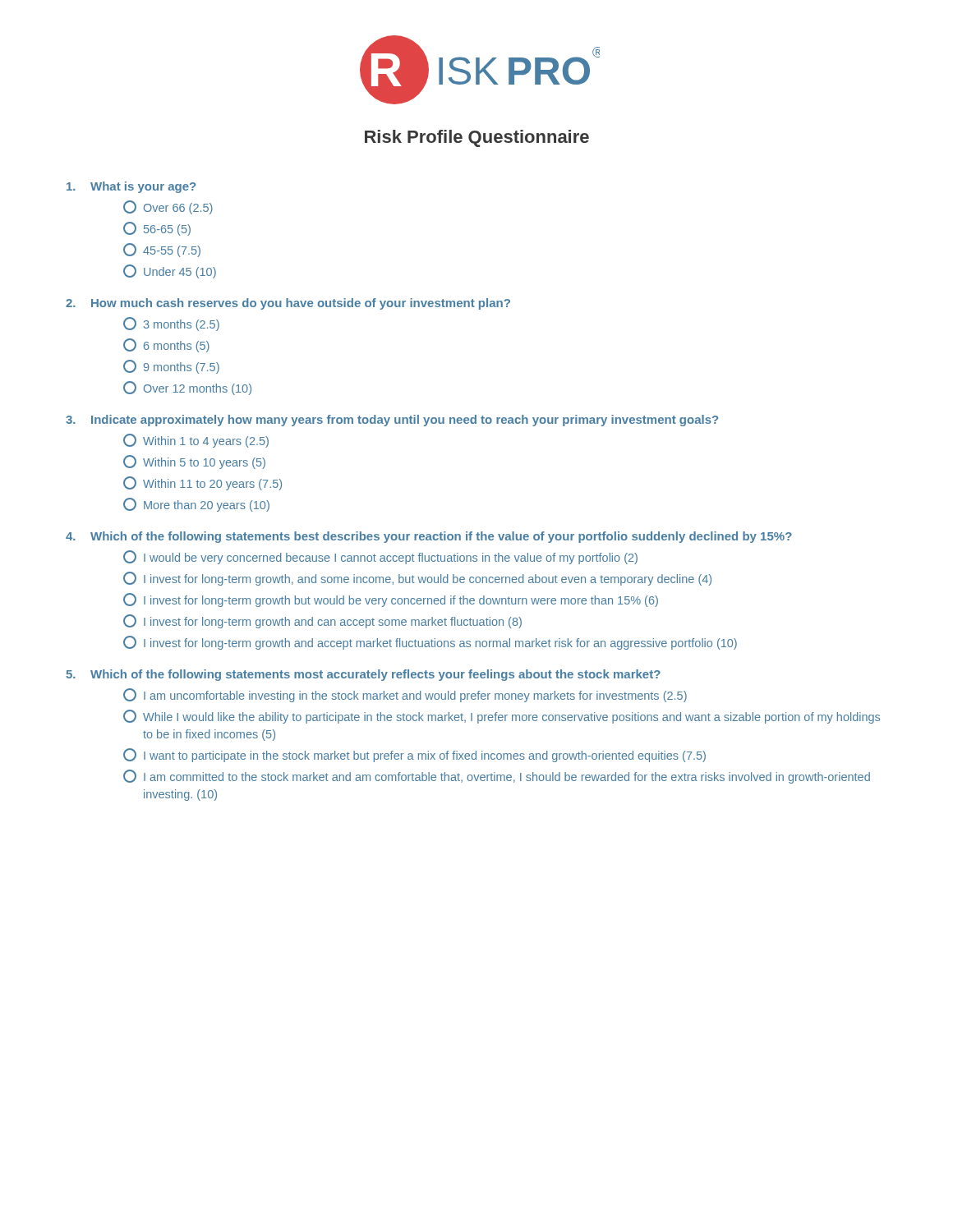Select the text starting "2. How much"
The height and width of the screenshot is (1232, 953).
click(x=476, y=303)
